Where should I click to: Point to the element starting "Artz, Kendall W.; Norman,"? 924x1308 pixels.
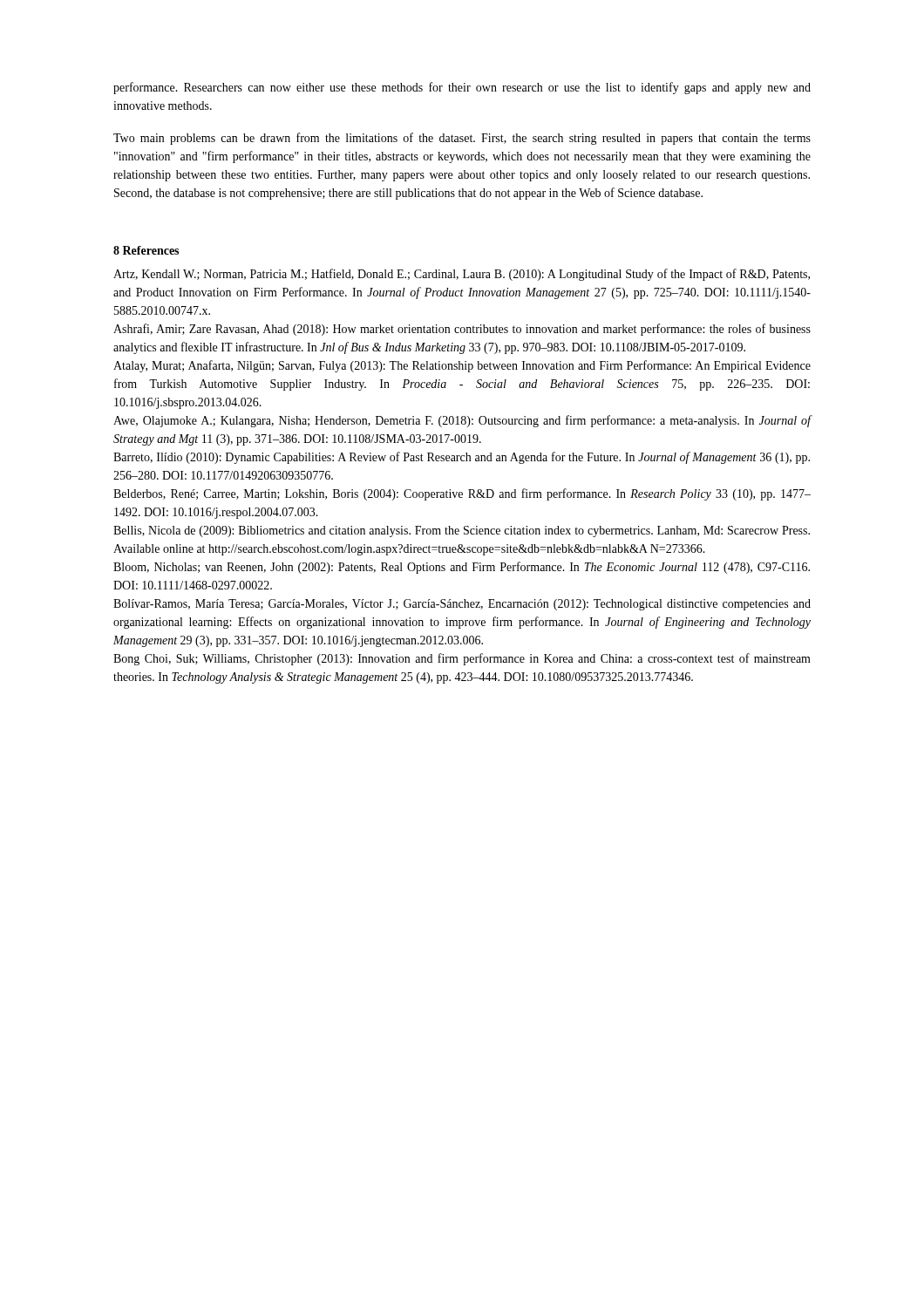pyautogui.click(x=462, y=293)
